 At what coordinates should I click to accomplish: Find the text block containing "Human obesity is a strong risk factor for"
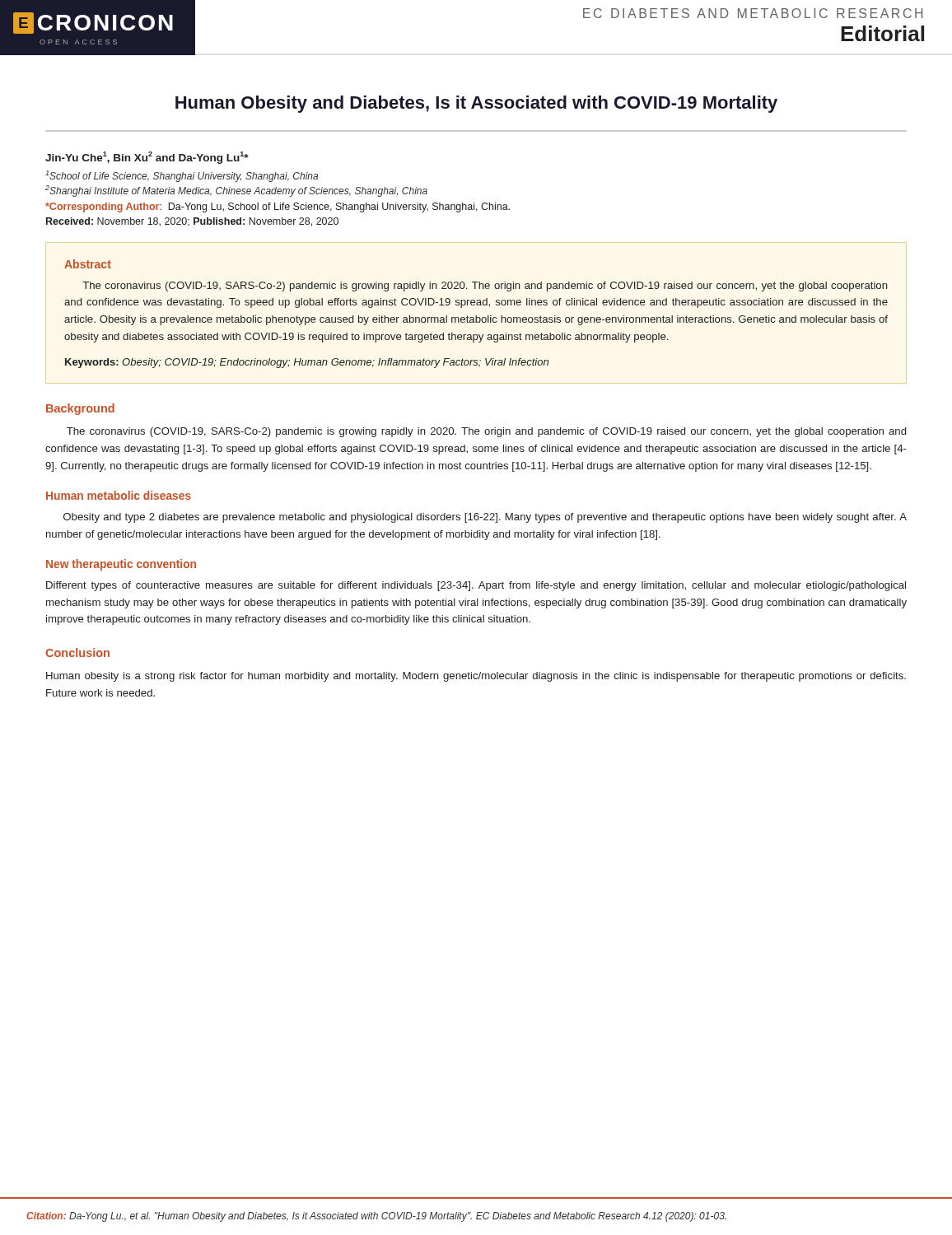tap(476, 684)
